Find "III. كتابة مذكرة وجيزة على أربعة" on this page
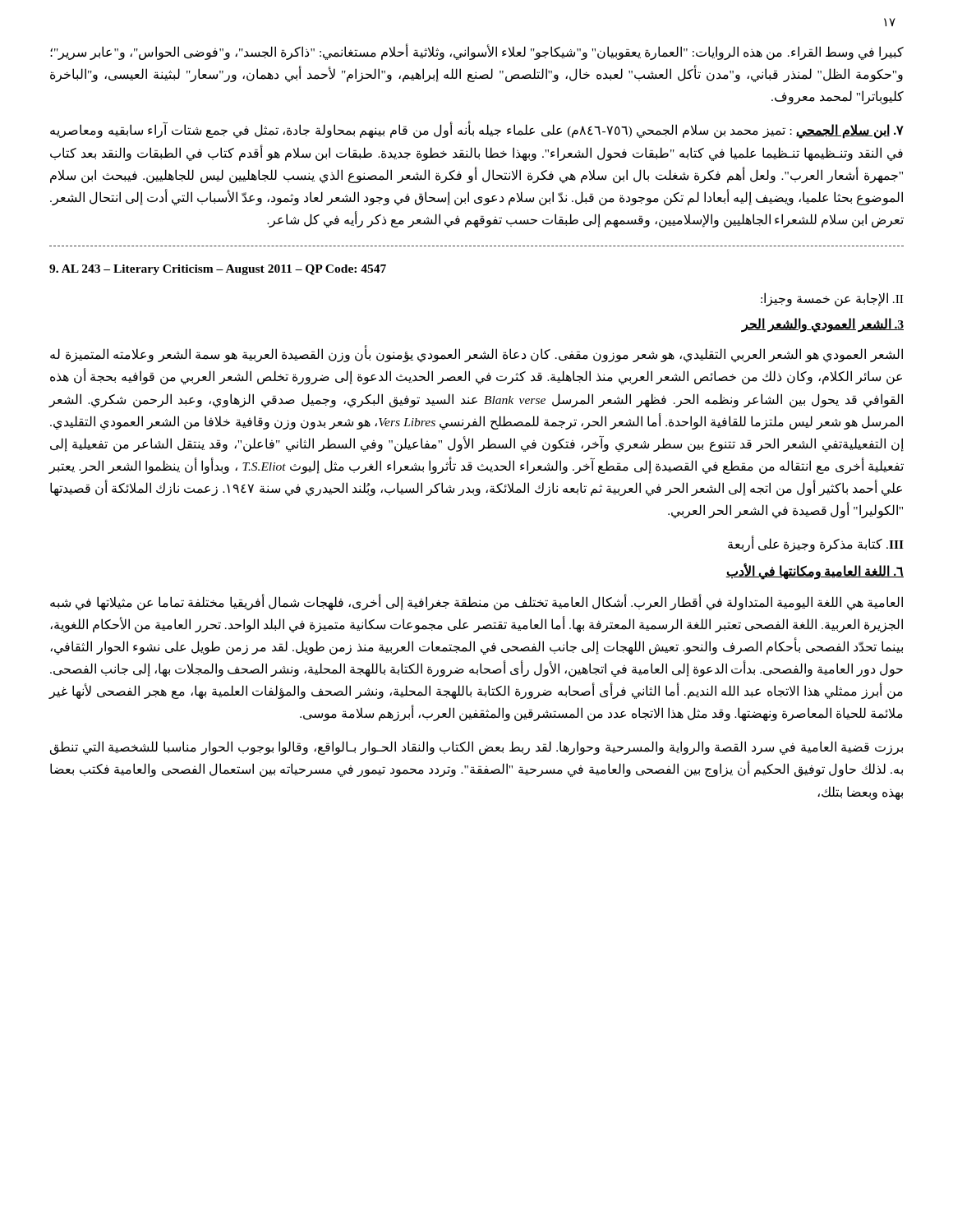 [815, 544]
